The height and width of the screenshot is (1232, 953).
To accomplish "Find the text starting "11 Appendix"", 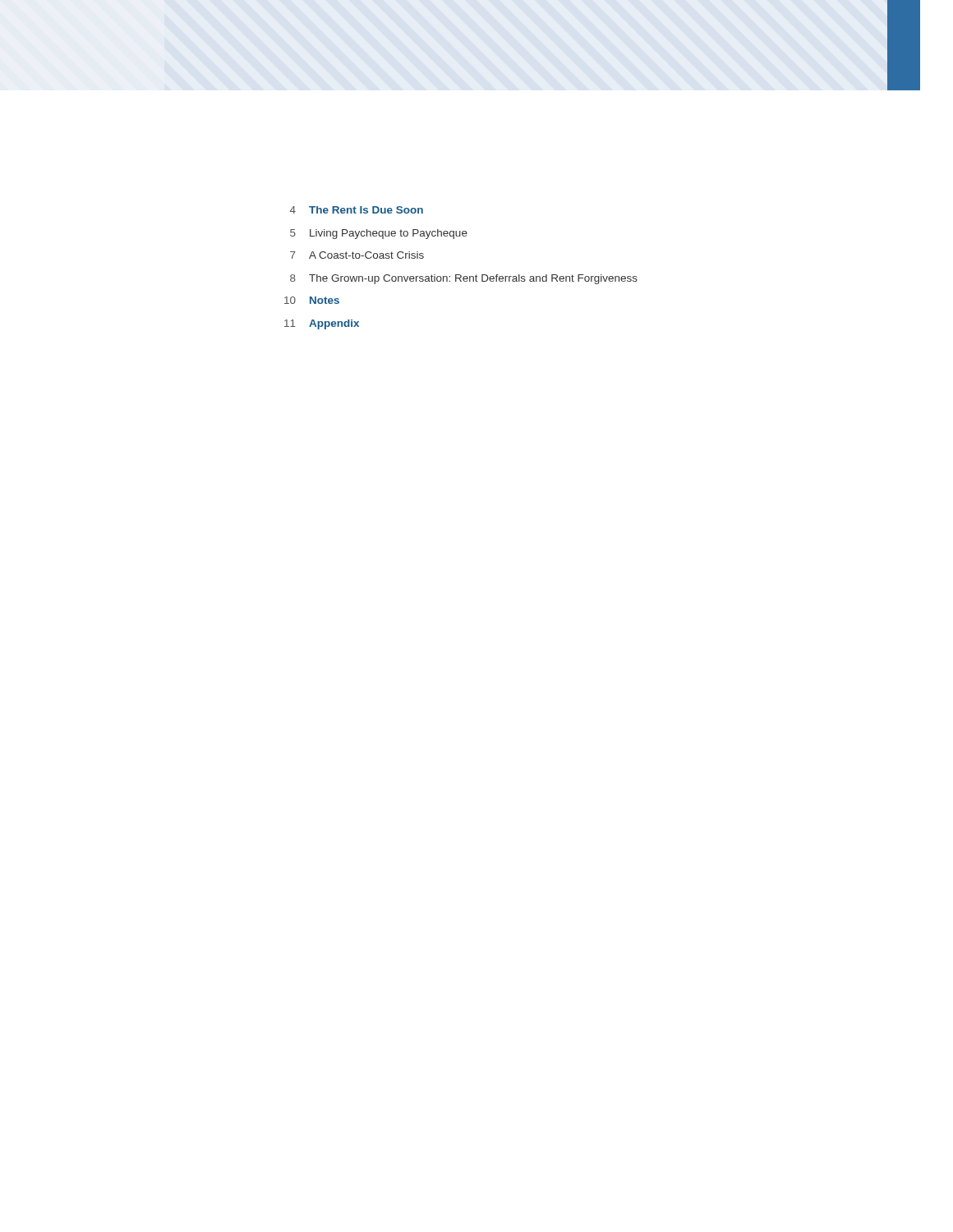I will pyautogui.click(x=322, y=324).
